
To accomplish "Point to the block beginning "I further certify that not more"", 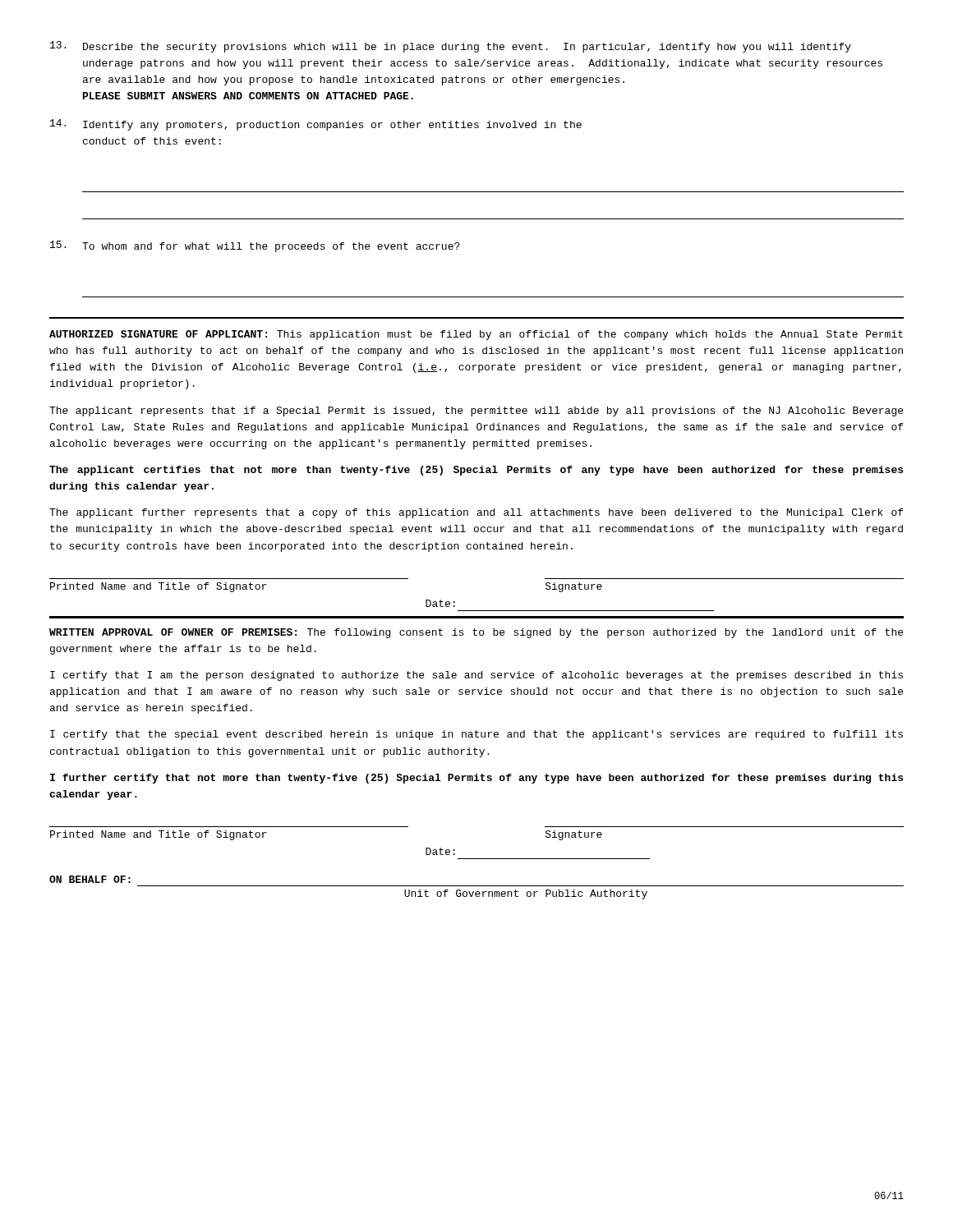I will 476,786.
